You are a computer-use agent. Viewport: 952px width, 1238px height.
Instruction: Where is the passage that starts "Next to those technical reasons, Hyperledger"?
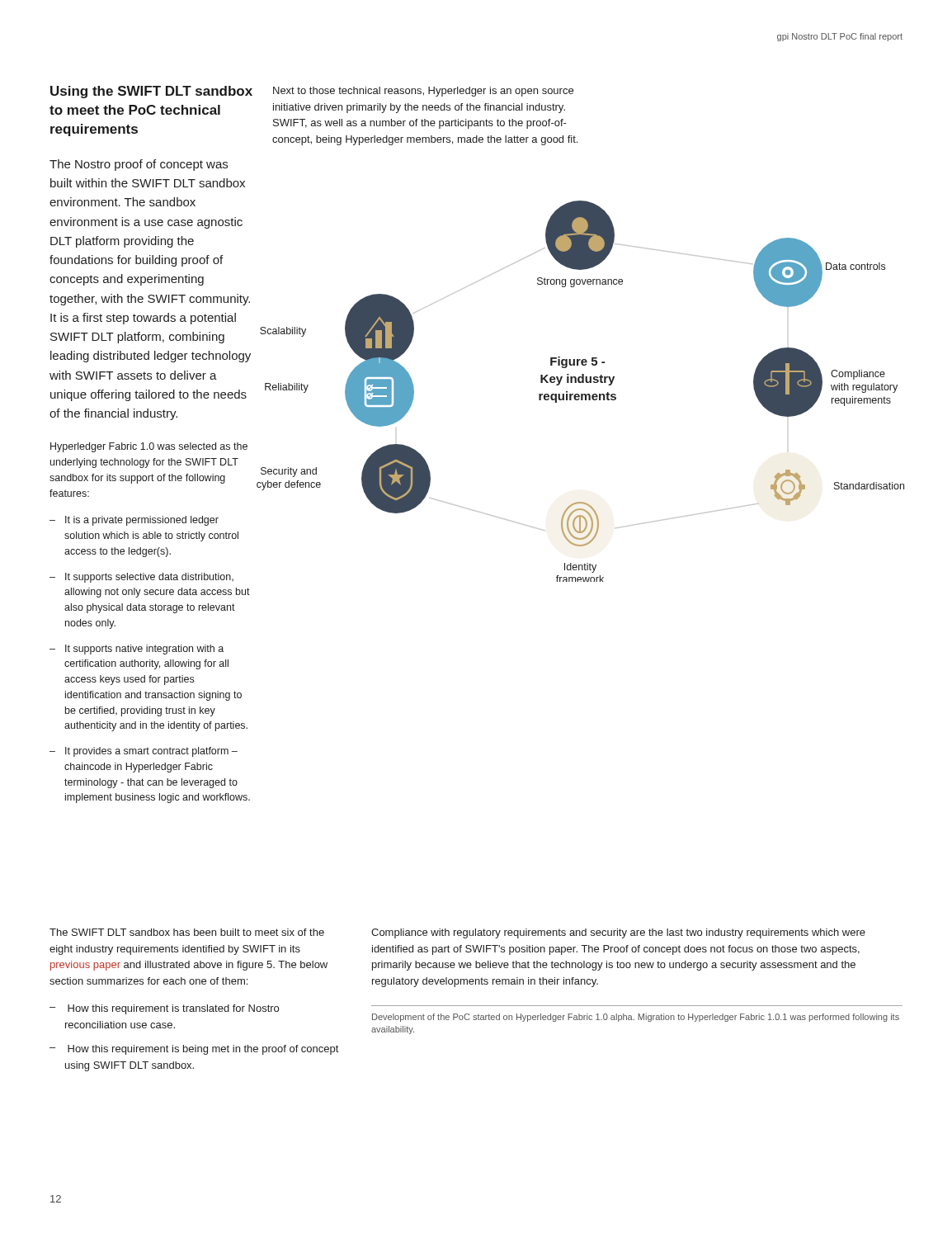click(425, 115)
